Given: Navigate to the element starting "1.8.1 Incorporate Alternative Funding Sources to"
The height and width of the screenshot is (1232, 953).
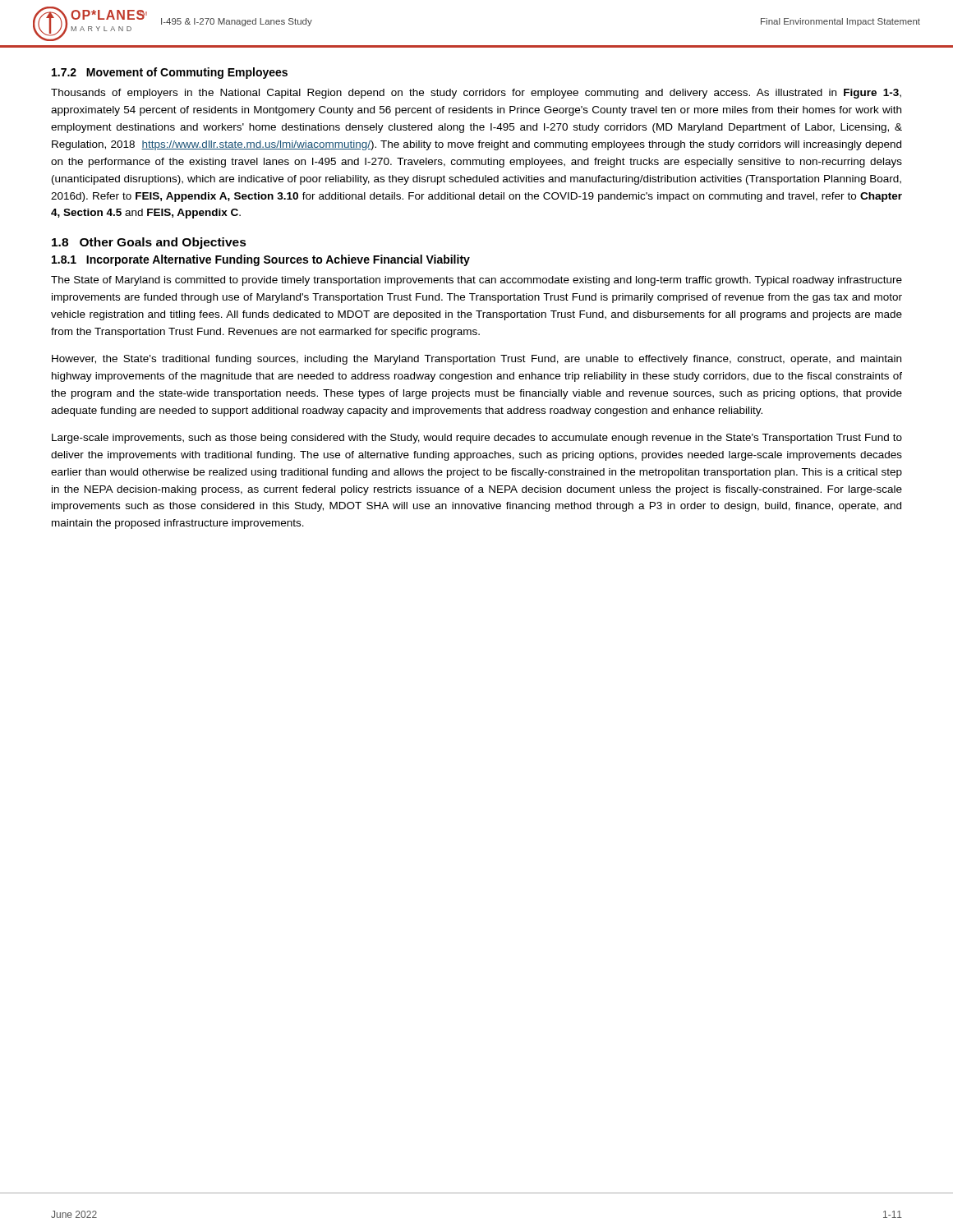Looking at the screenshot, I should 260,260.
